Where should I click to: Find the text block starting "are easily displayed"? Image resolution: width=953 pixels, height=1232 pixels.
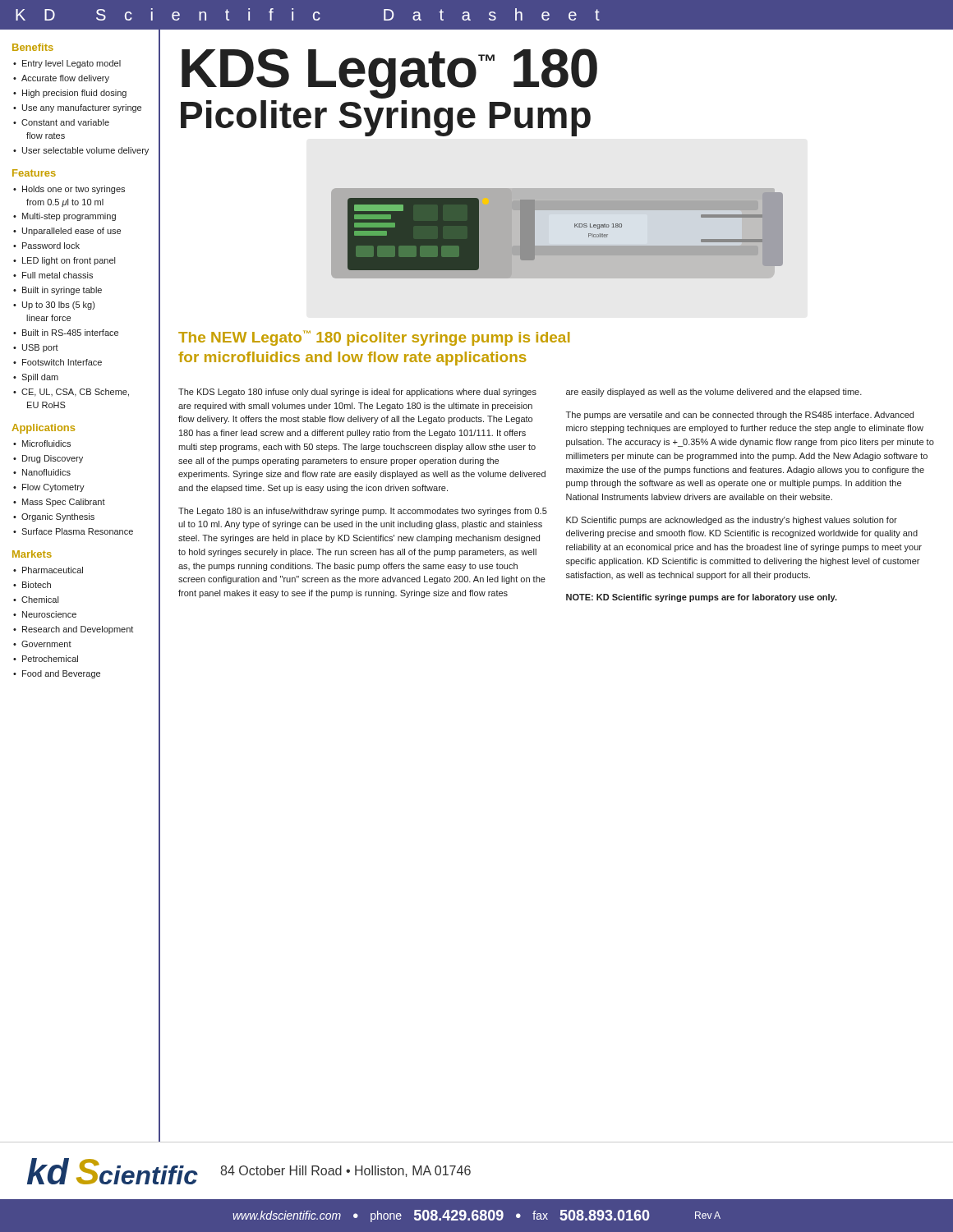pyautogui.click(x=750, y=495)
